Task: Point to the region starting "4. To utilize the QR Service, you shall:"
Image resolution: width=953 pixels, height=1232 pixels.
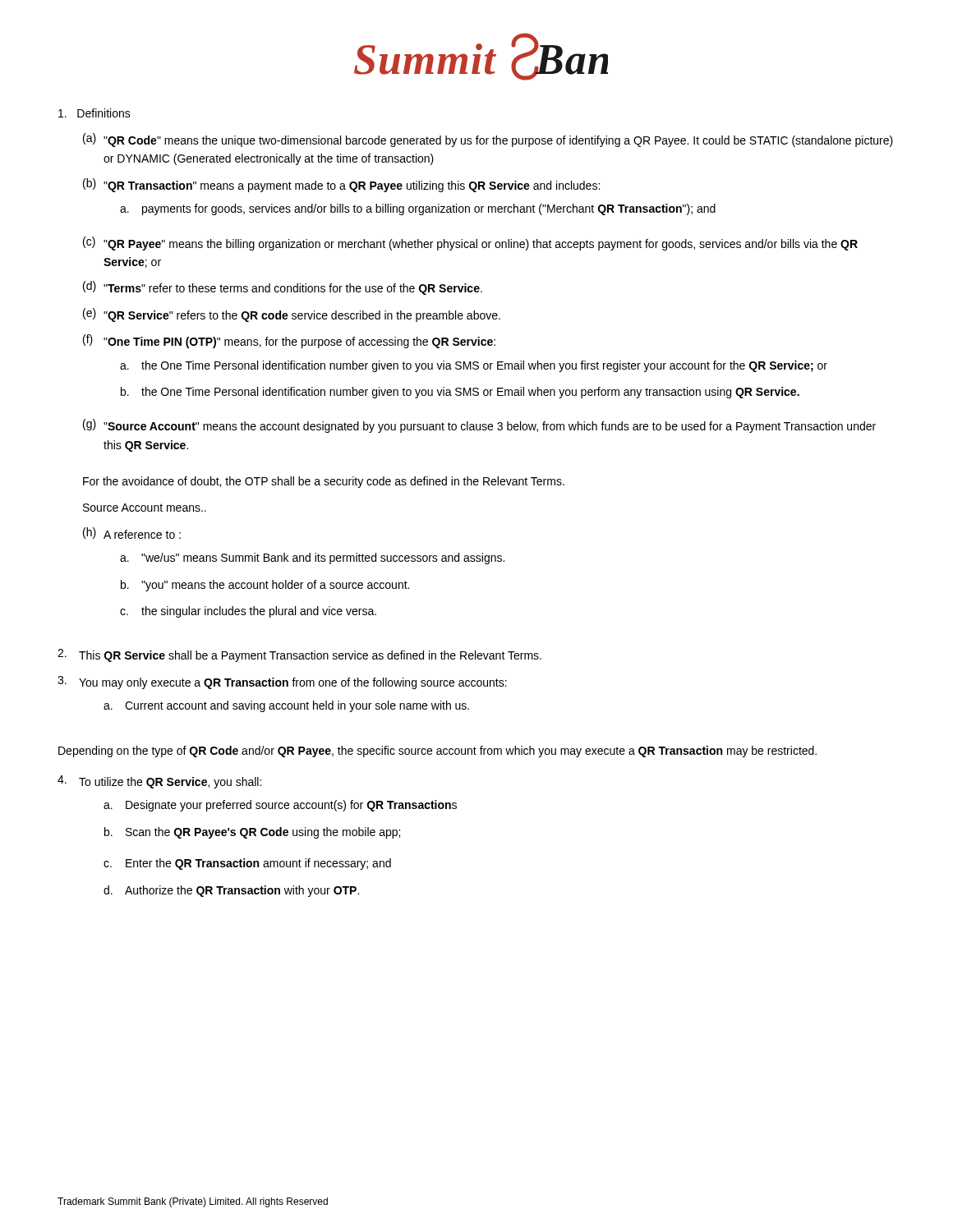Action: 159,782
